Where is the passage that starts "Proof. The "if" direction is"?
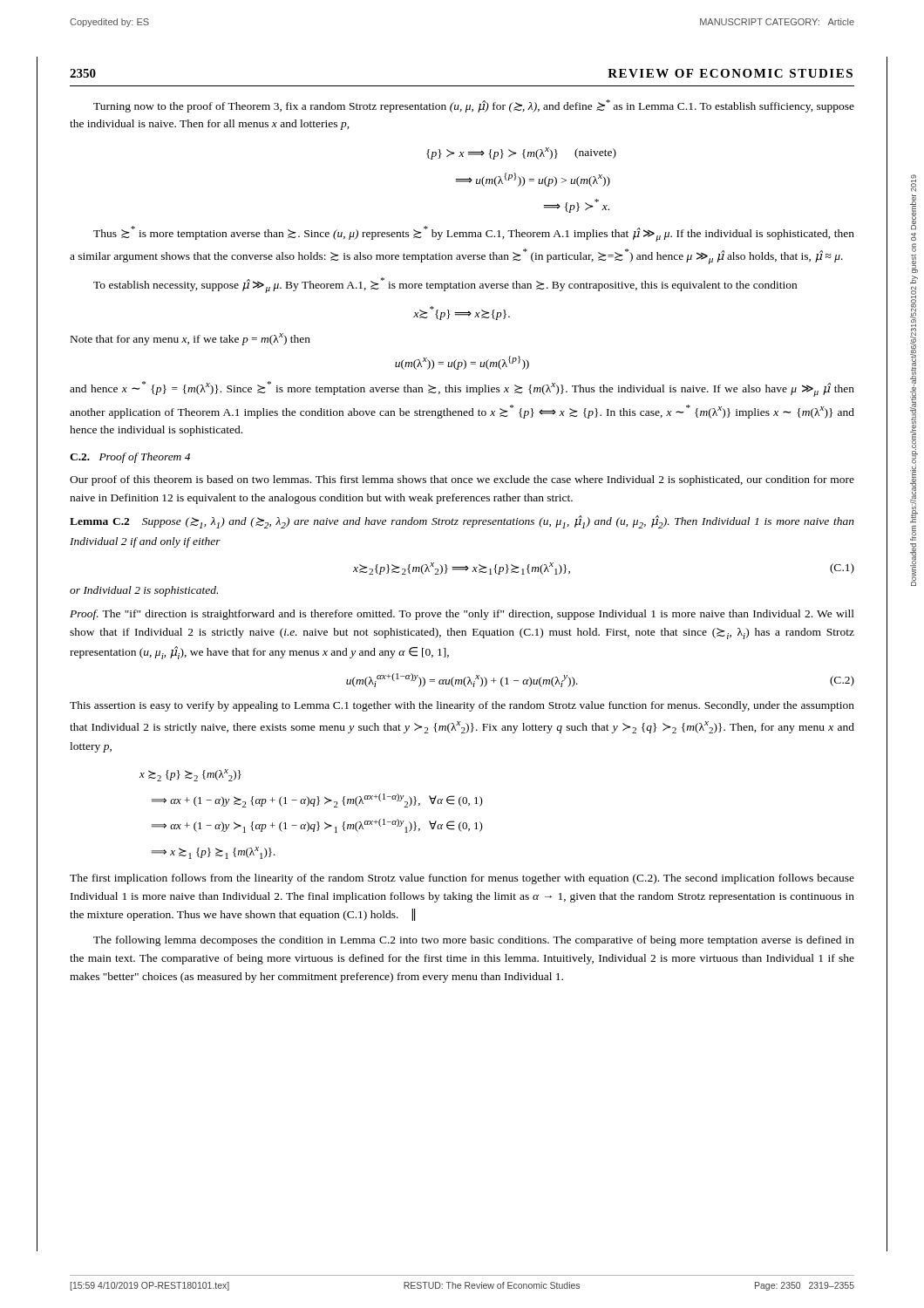Image resolution: width=924 pixels, height=1308 pixels. coord(462,634)
